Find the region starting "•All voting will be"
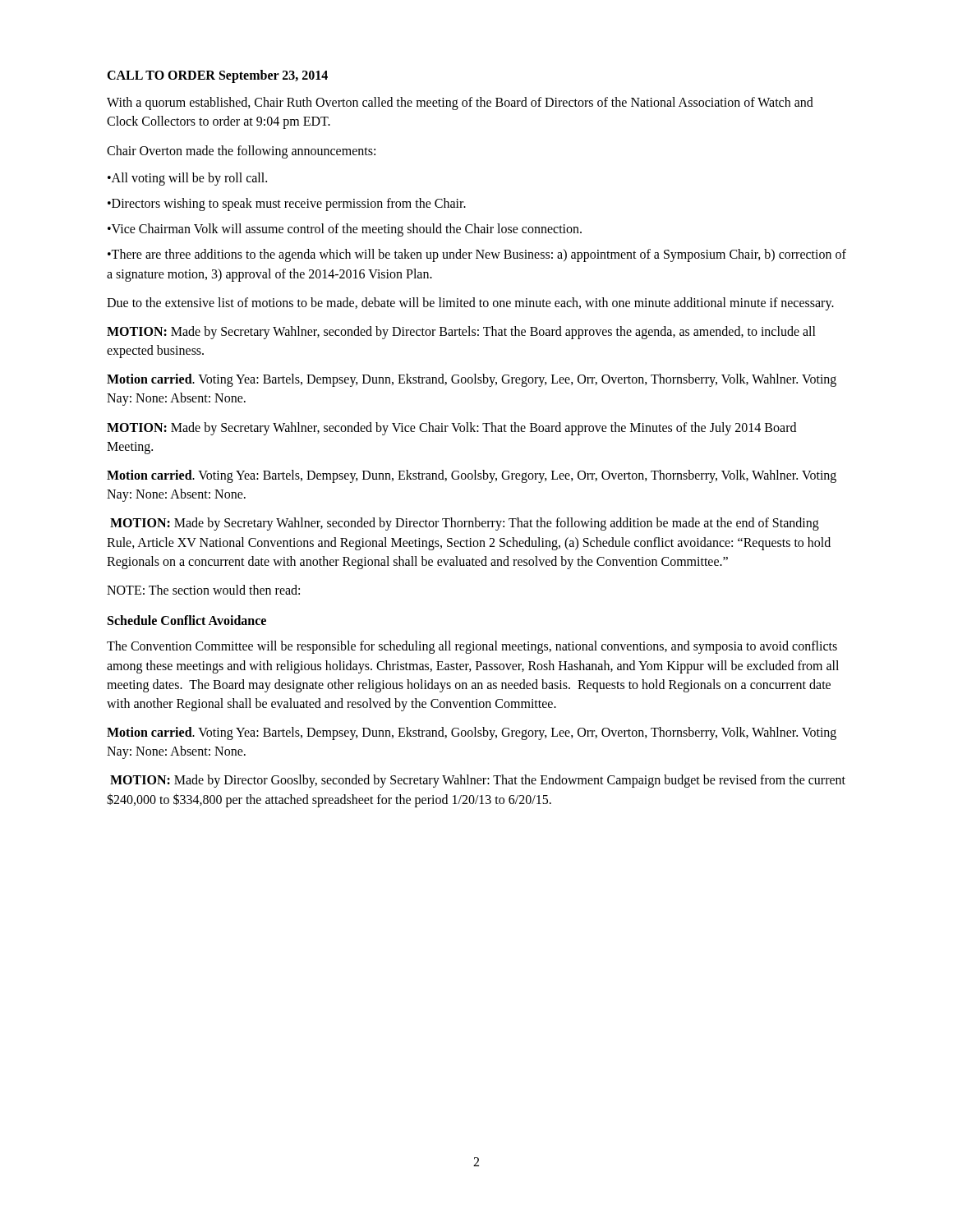Viewport: 953px width, 1232px height. coord(187,179)
